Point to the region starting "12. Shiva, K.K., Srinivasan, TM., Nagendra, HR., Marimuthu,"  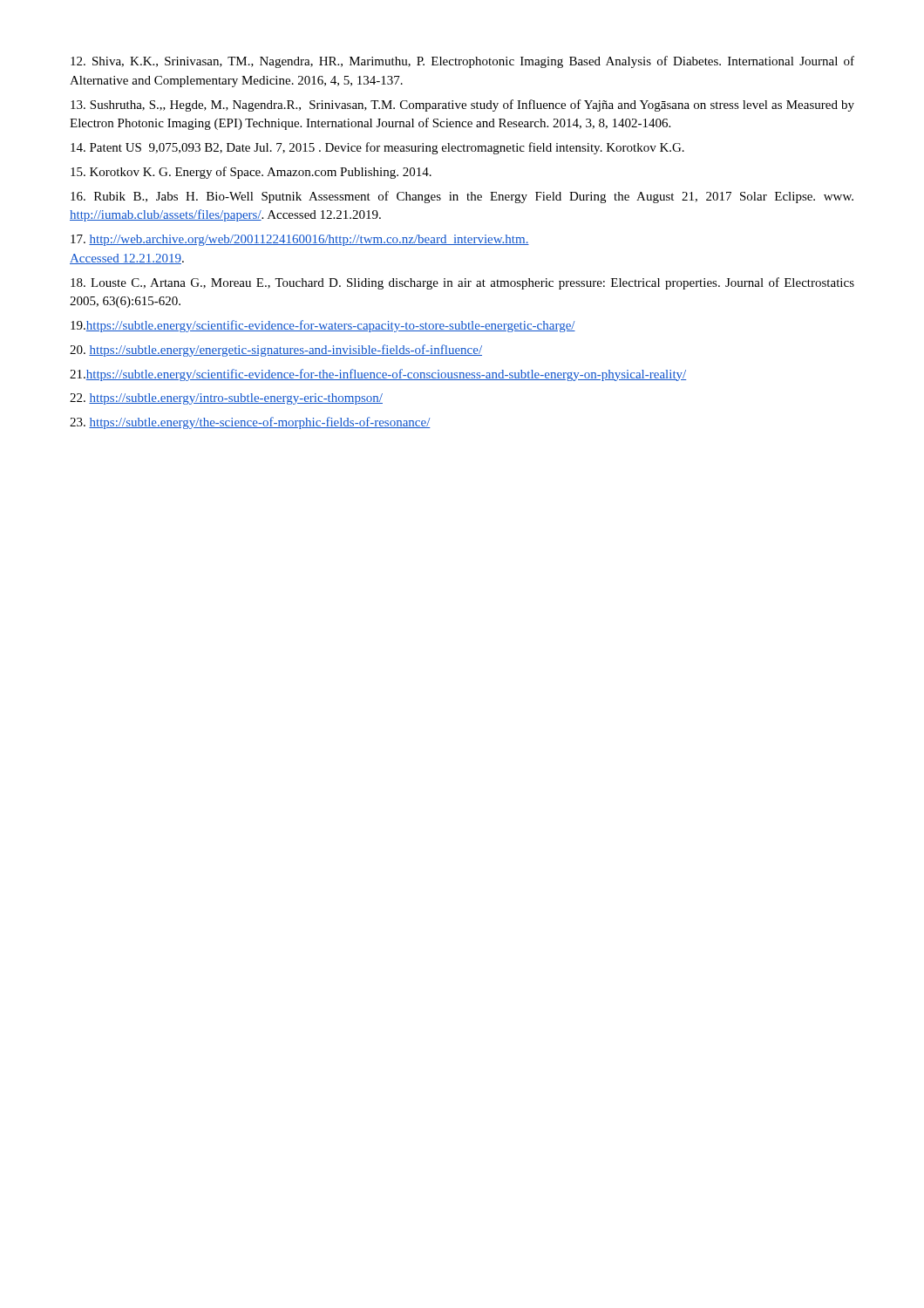click(462, 71)
